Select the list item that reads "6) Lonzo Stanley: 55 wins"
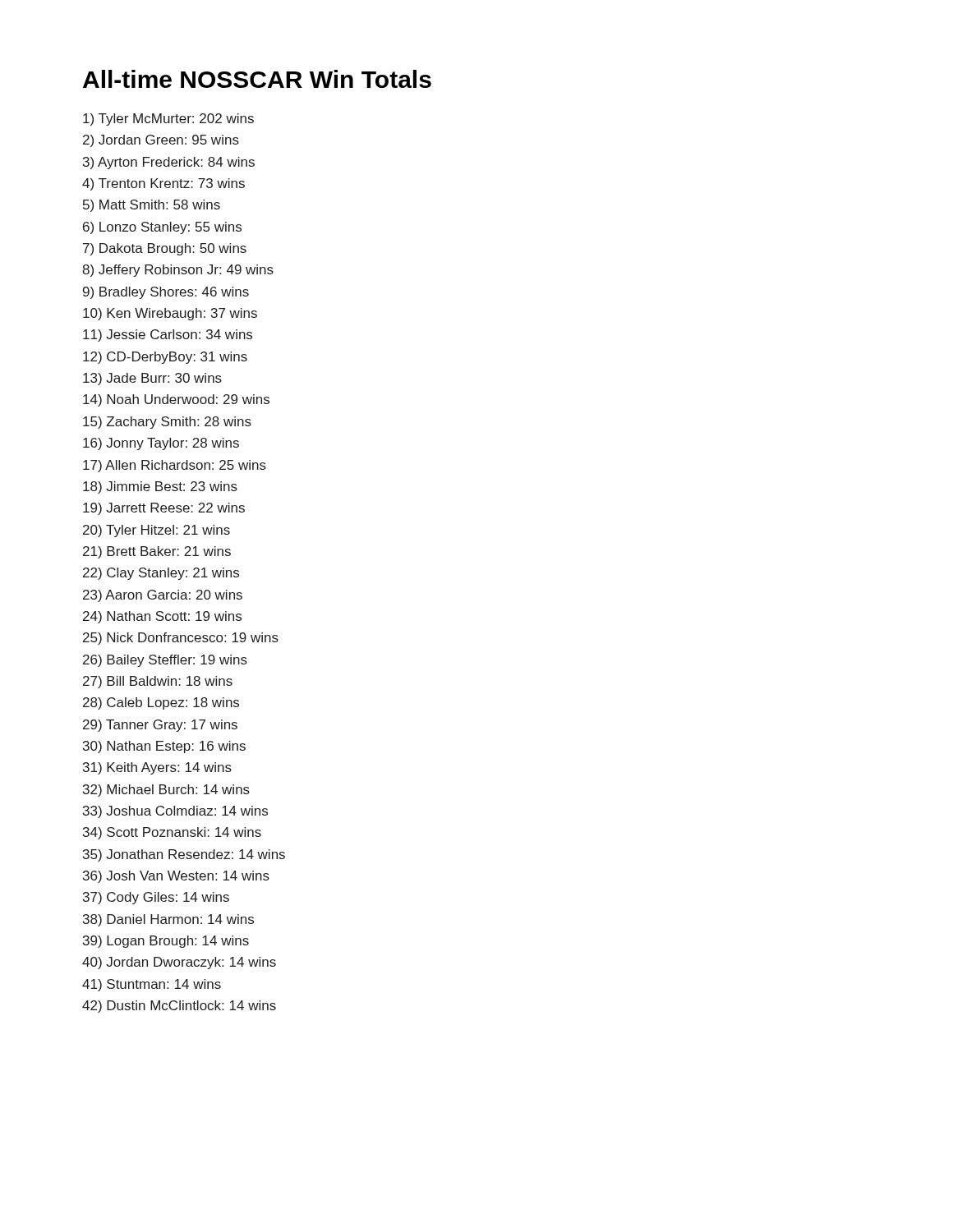The height and width of the screenshot is (1232, 953). pyautogui.click(x=162, y=227)
